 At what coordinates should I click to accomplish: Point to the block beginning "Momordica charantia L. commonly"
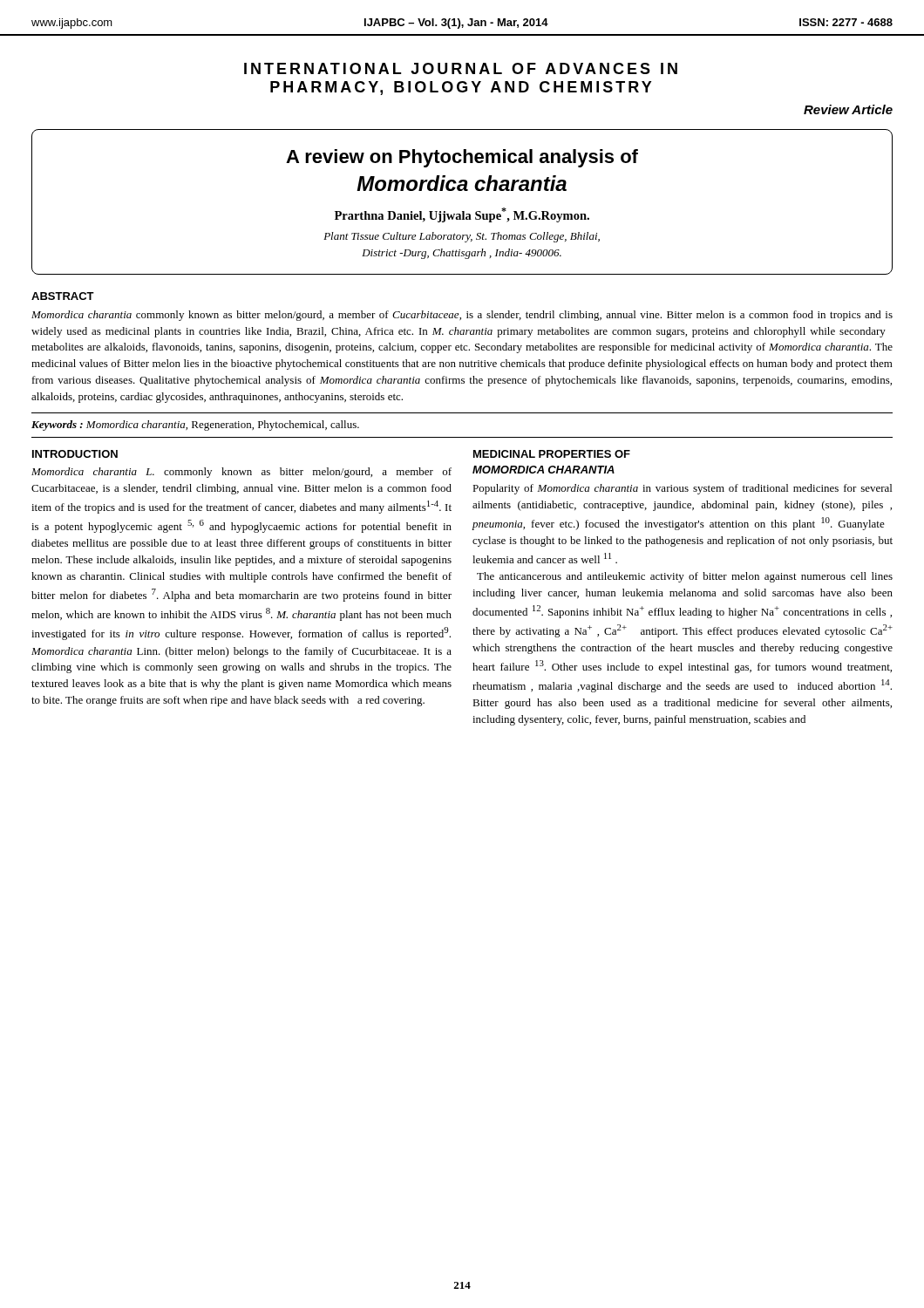[x=241, y=586]
